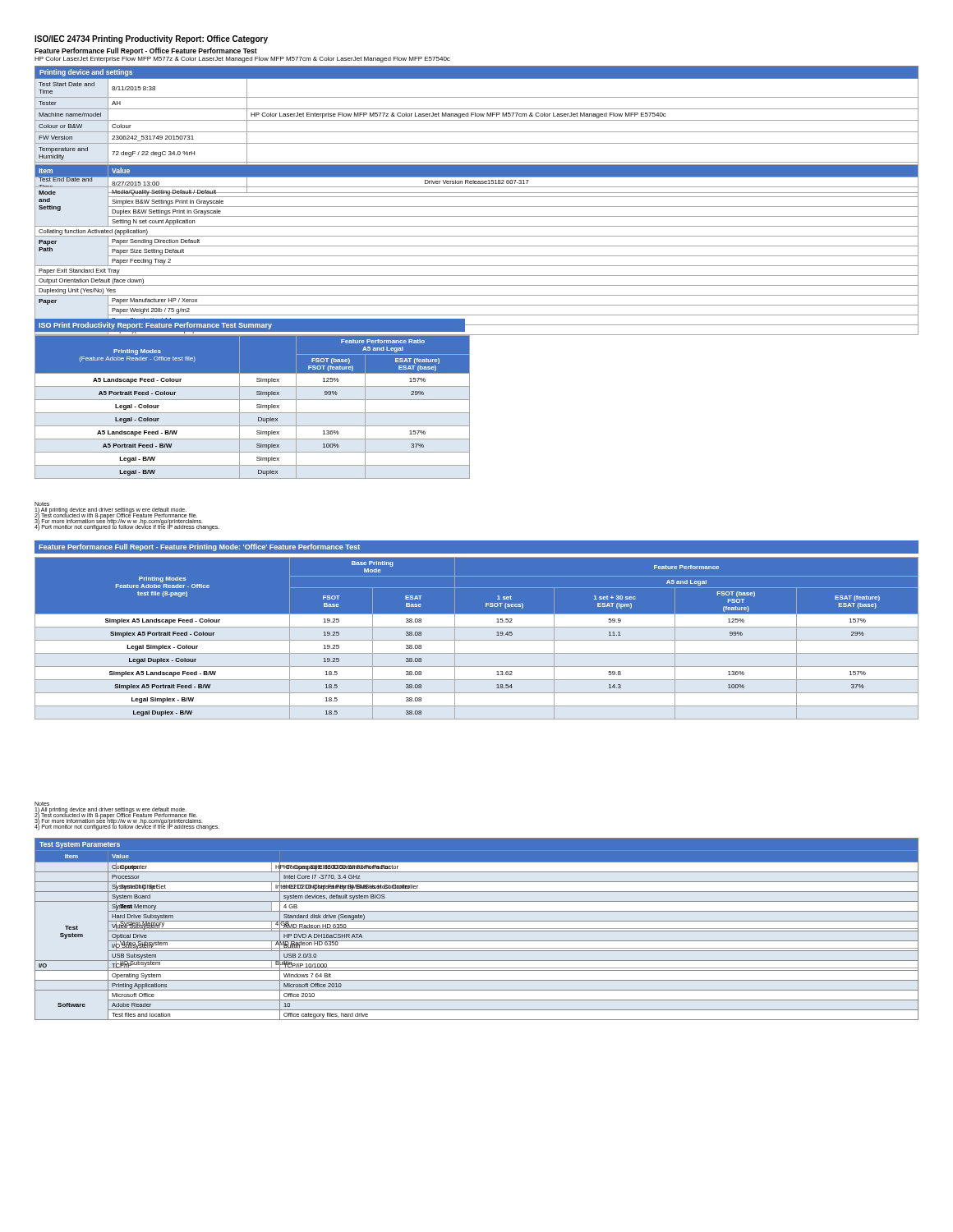Select the table that reads "Video Subsystem"
This screenshot has height=1232, width=953.
coord(476,929)
